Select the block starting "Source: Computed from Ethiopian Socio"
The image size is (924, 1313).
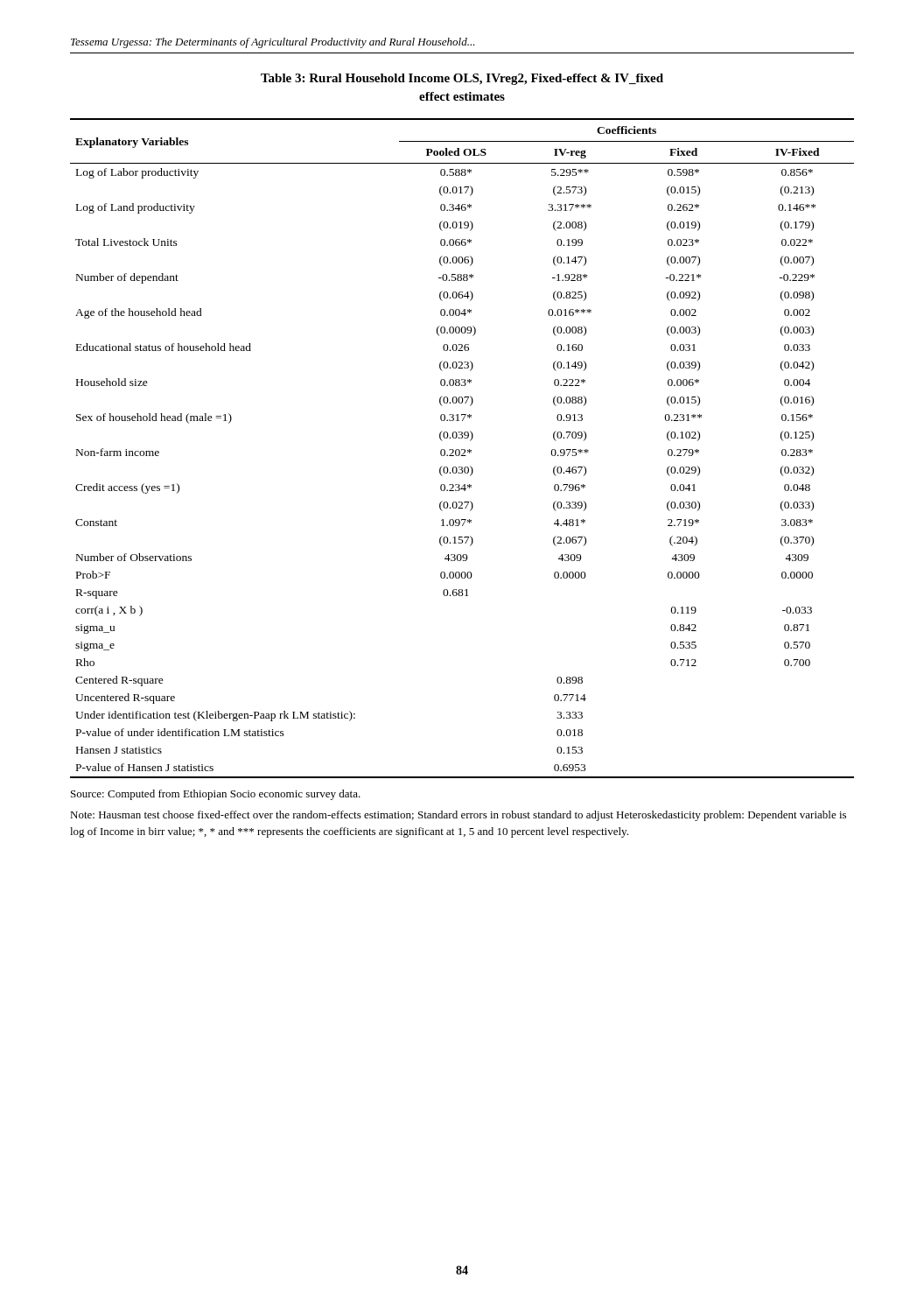point(215,793)
